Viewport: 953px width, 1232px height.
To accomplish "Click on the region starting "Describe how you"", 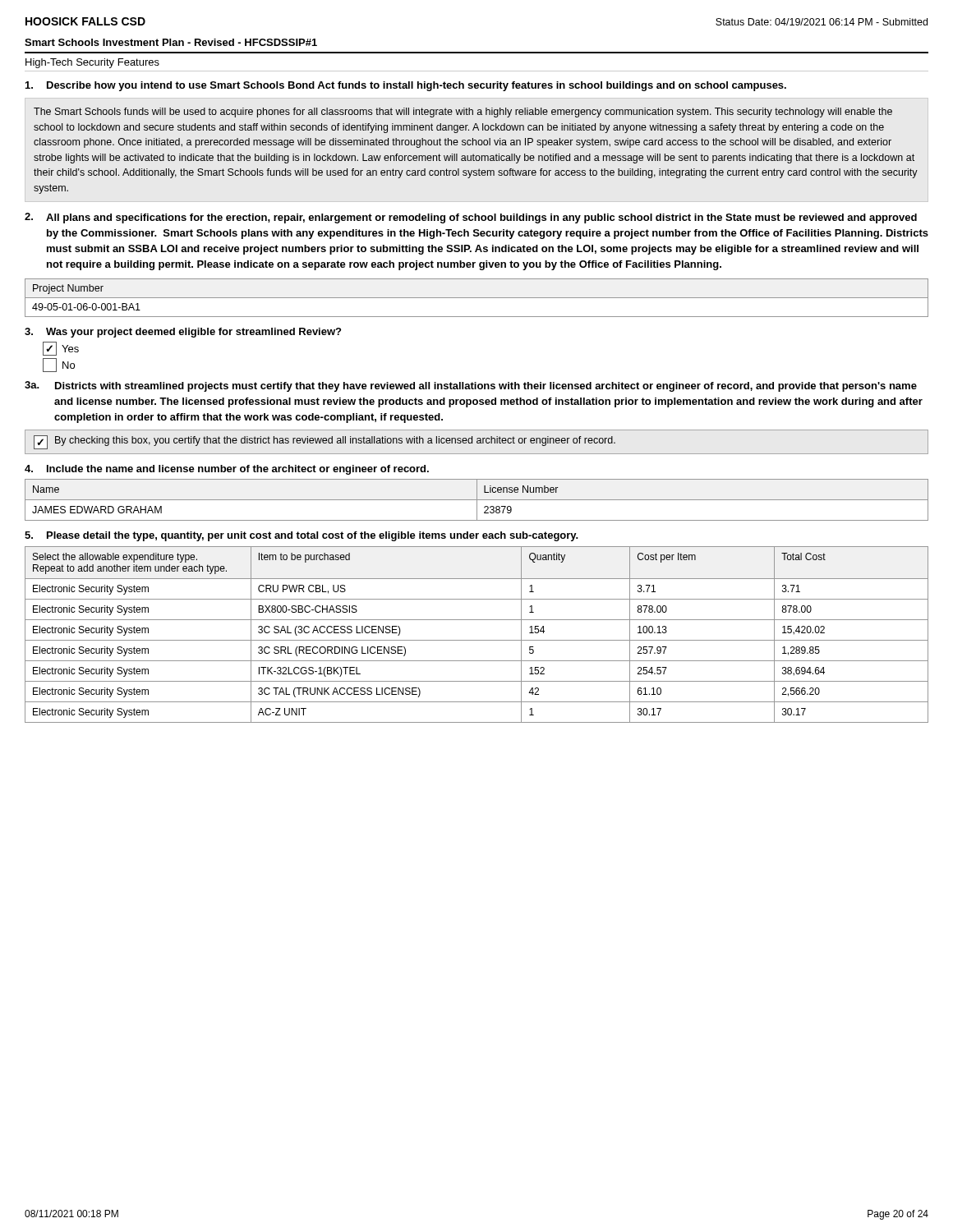I will click(476, 85).
